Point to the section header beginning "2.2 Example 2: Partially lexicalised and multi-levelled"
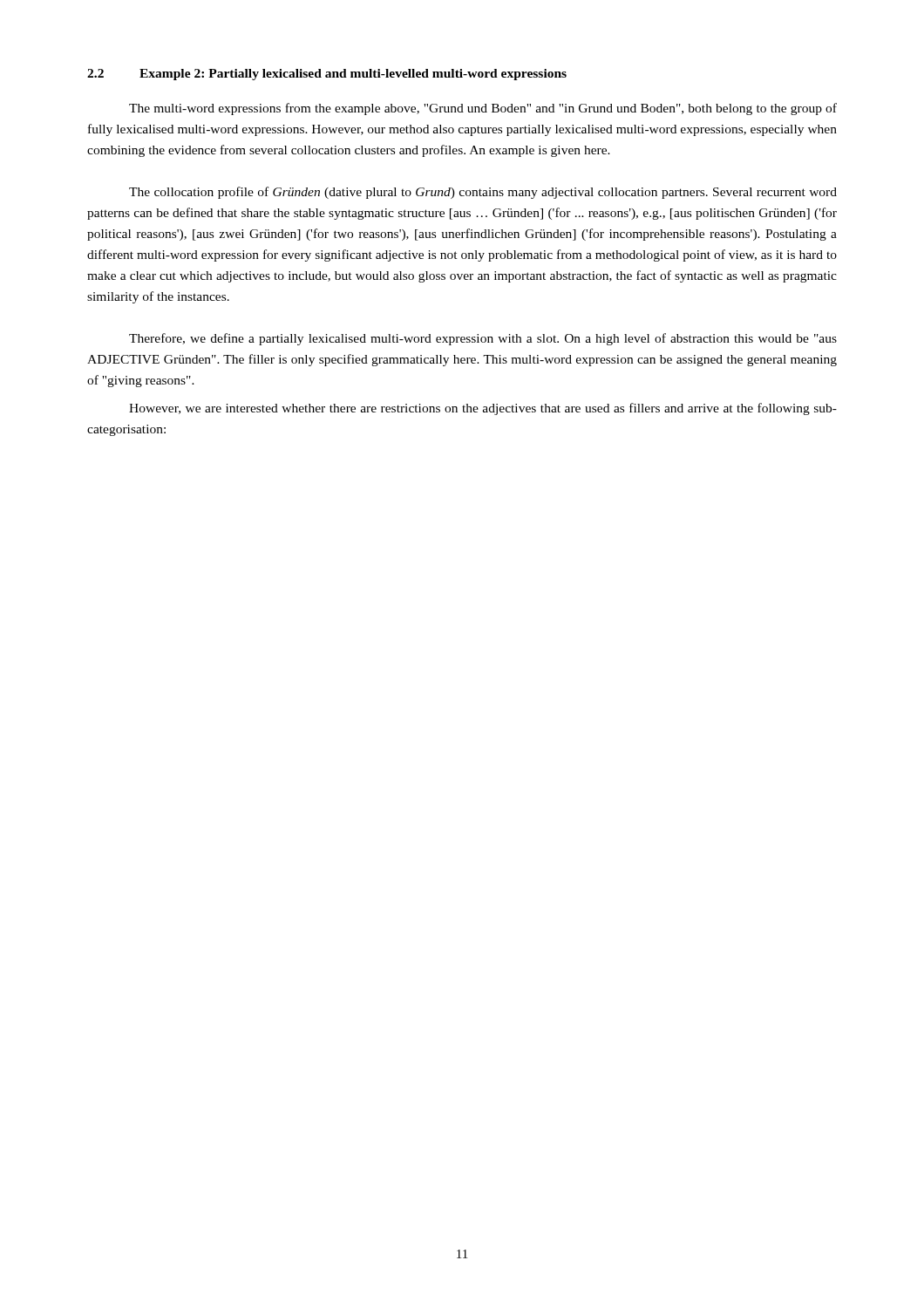The height and width of the screenshot is (1308, 924). click(327, 73)
